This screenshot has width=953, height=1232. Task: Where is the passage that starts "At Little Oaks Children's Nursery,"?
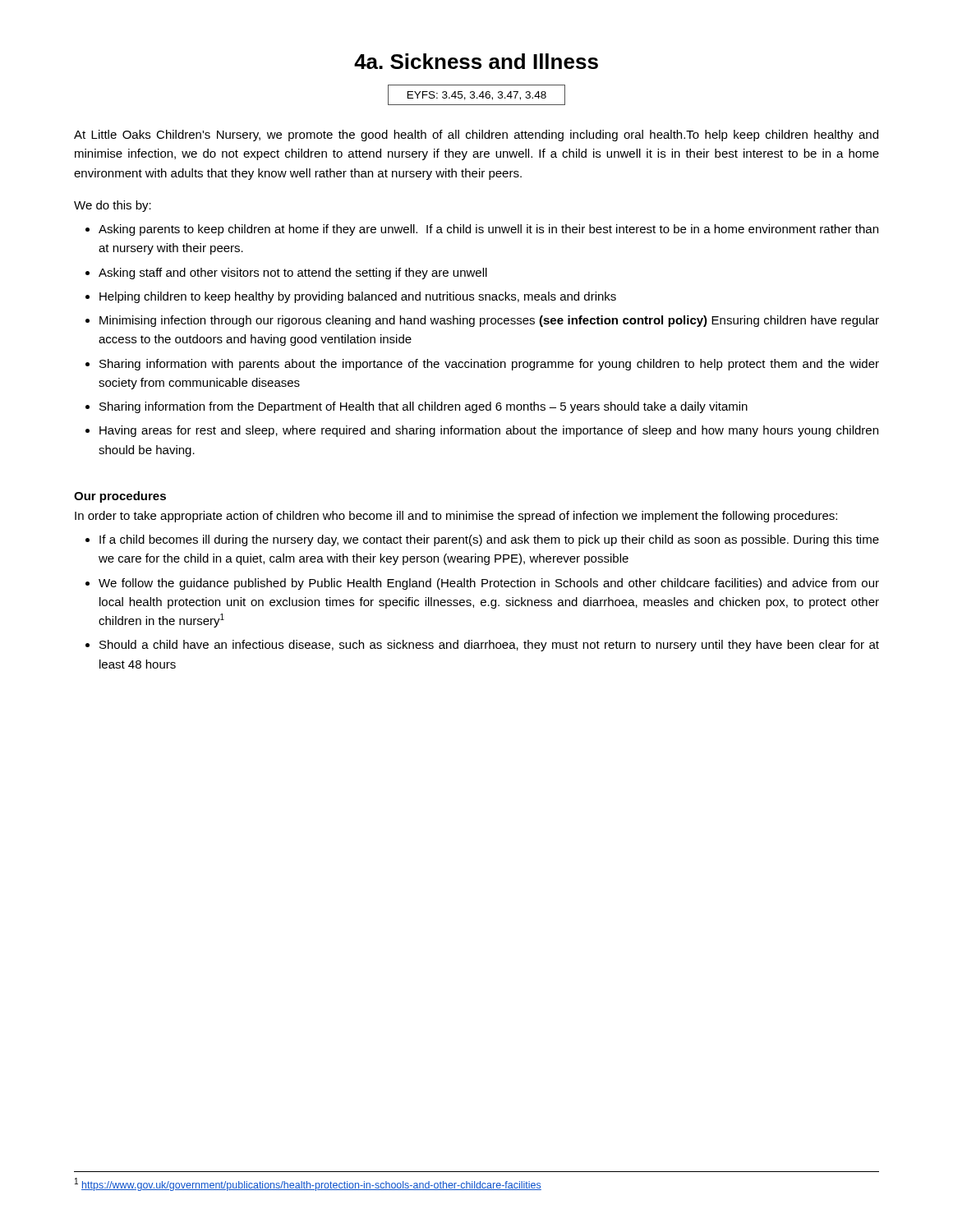pyautogui.click(x=476, y=153)
